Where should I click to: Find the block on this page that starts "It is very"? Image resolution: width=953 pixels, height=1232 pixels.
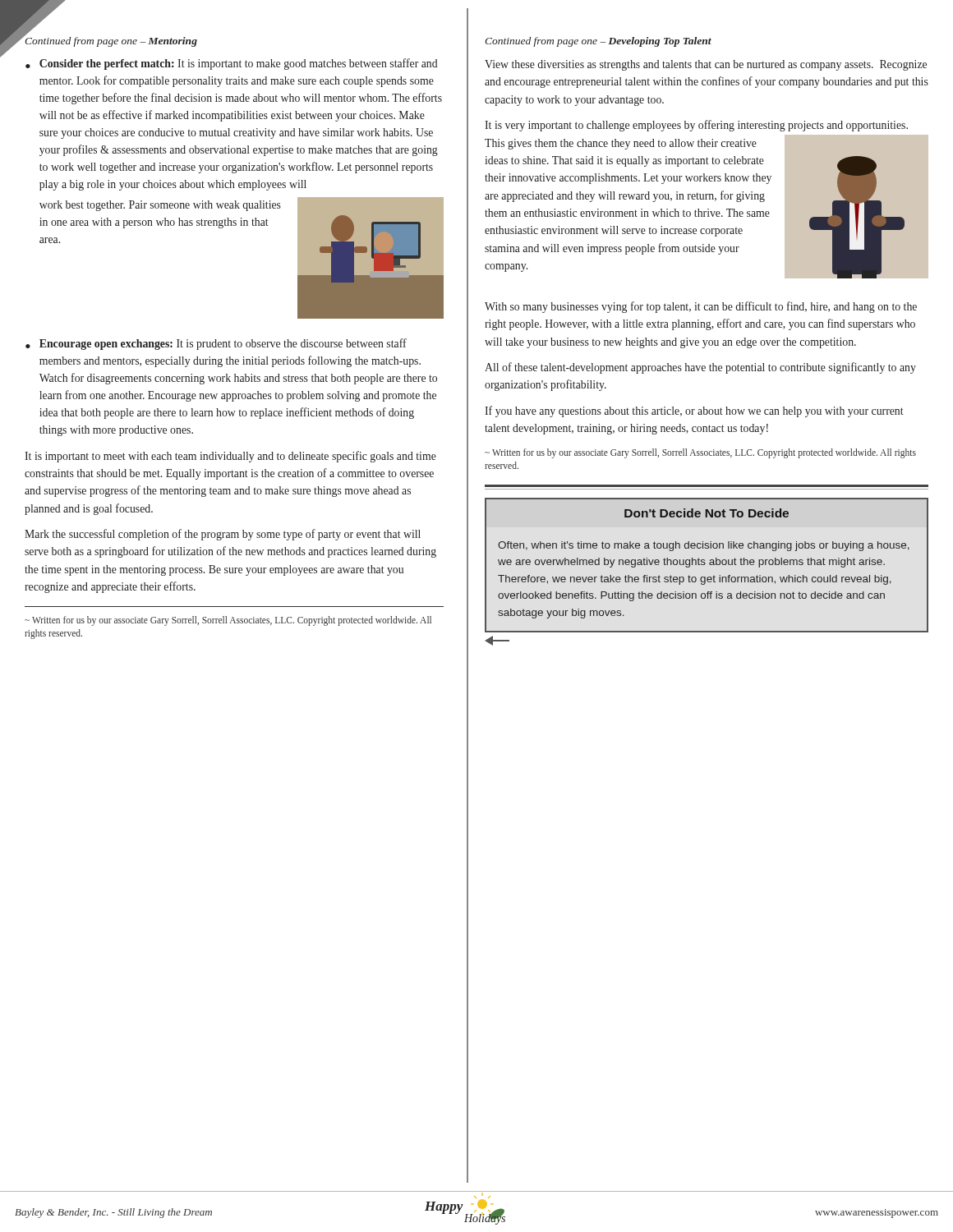(707, 201)
